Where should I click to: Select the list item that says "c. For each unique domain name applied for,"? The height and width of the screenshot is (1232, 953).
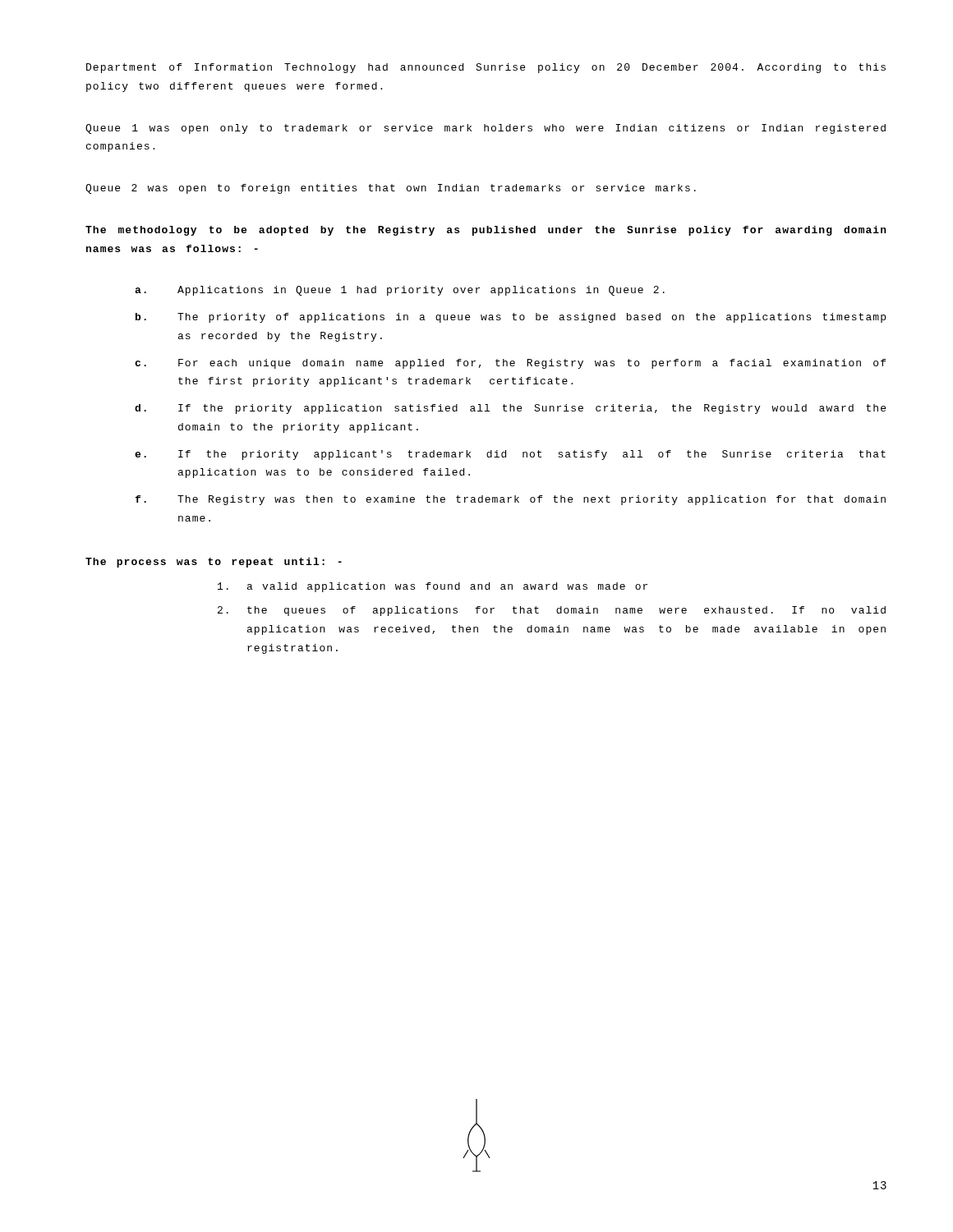(x=511, y=373)
